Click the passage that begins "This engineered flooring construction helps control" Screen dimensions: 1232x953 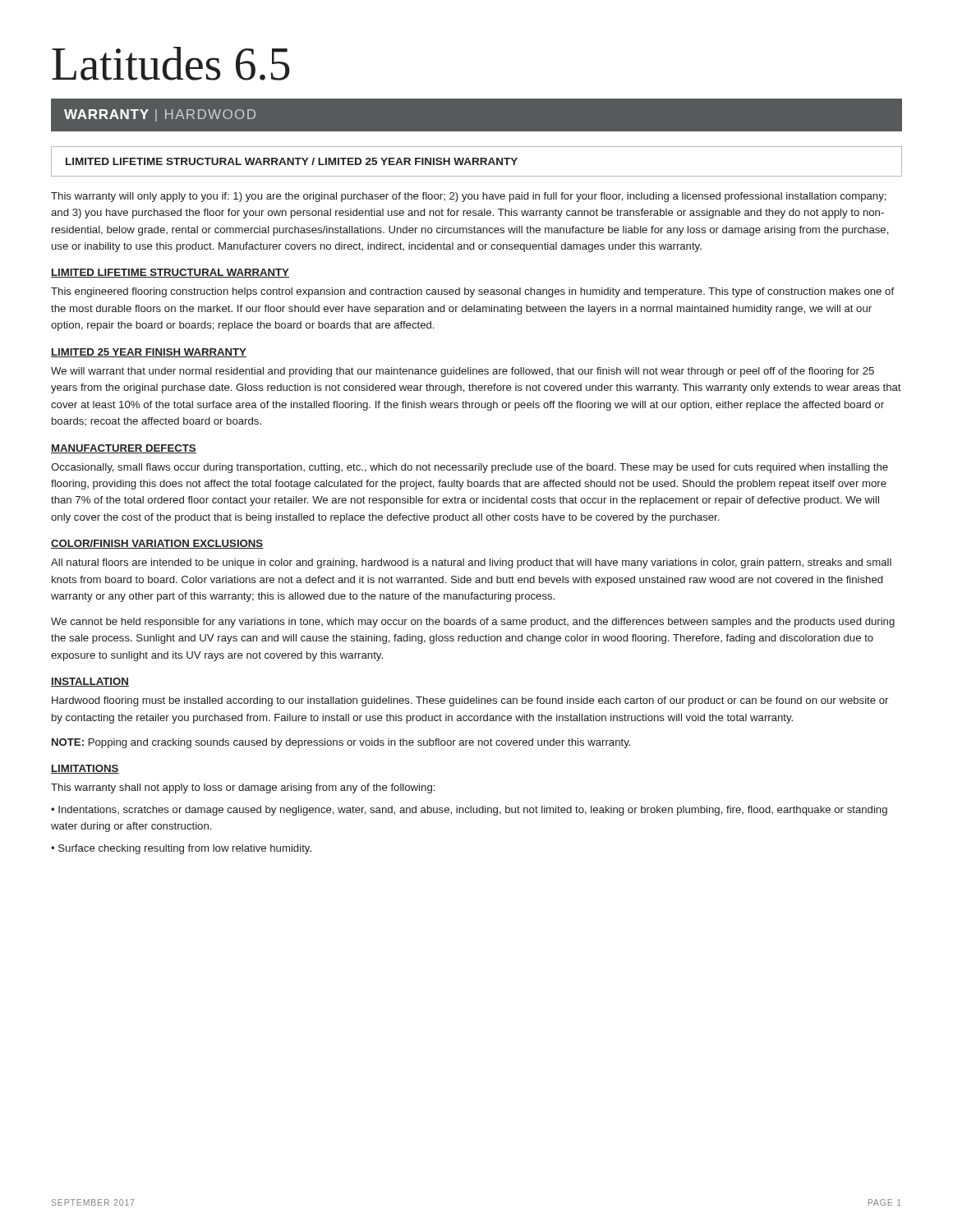click(476, 309)
